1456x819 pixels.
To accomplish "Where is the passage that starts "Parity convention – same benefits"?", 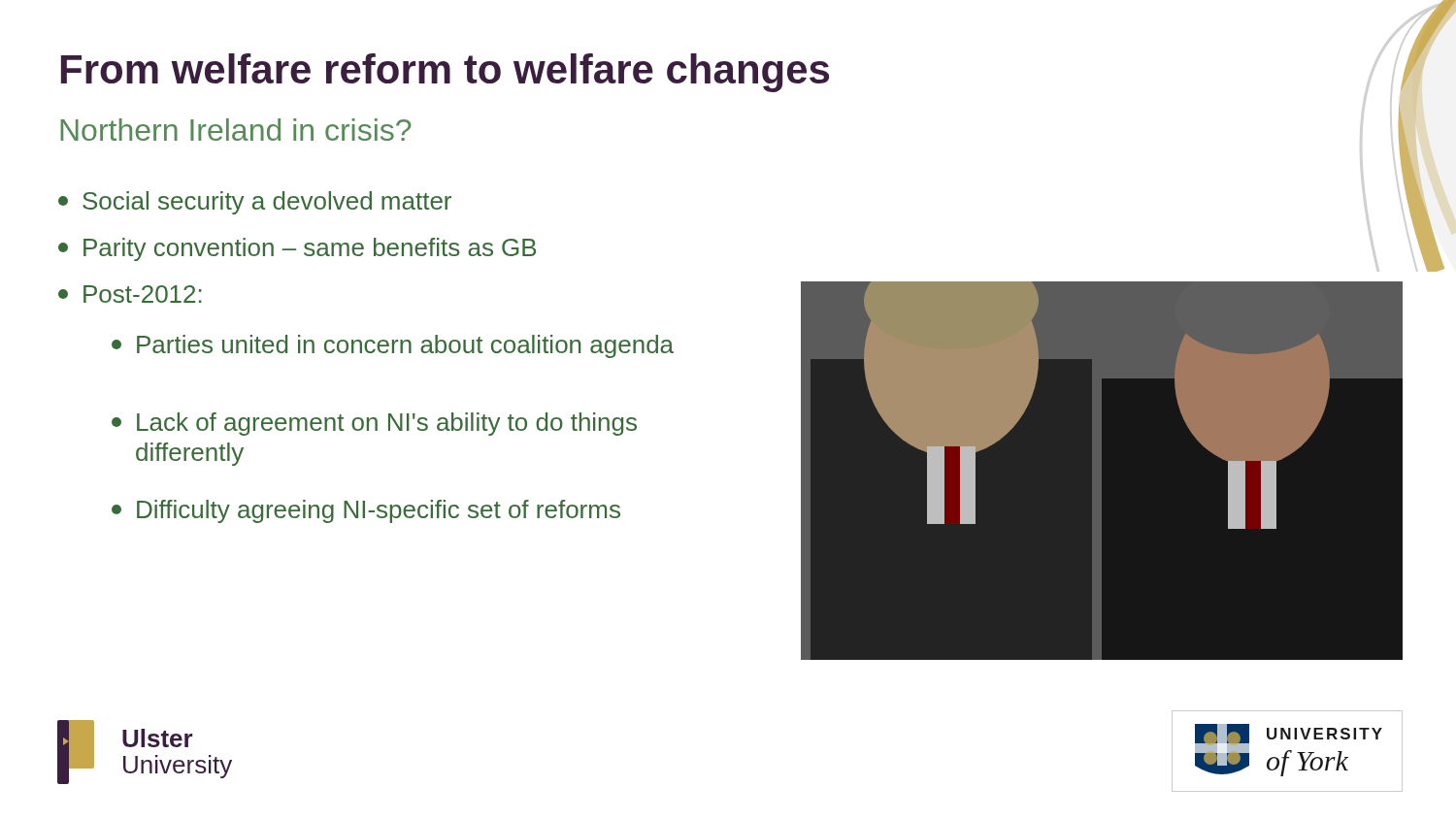I will point(298,248).
